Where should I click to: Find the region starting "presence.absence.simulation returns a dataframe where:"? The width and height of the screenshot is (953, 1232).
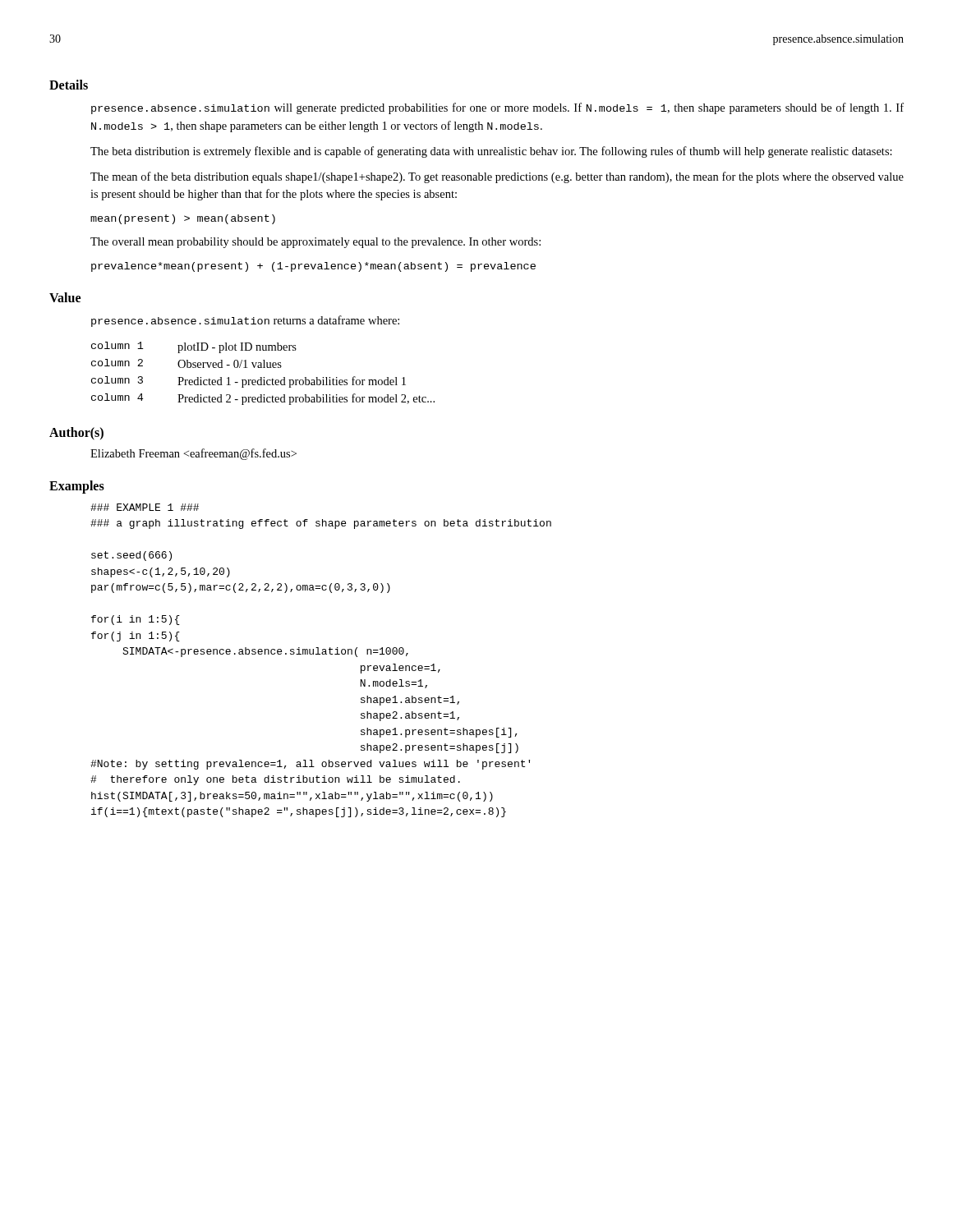[x=245, y=321]
